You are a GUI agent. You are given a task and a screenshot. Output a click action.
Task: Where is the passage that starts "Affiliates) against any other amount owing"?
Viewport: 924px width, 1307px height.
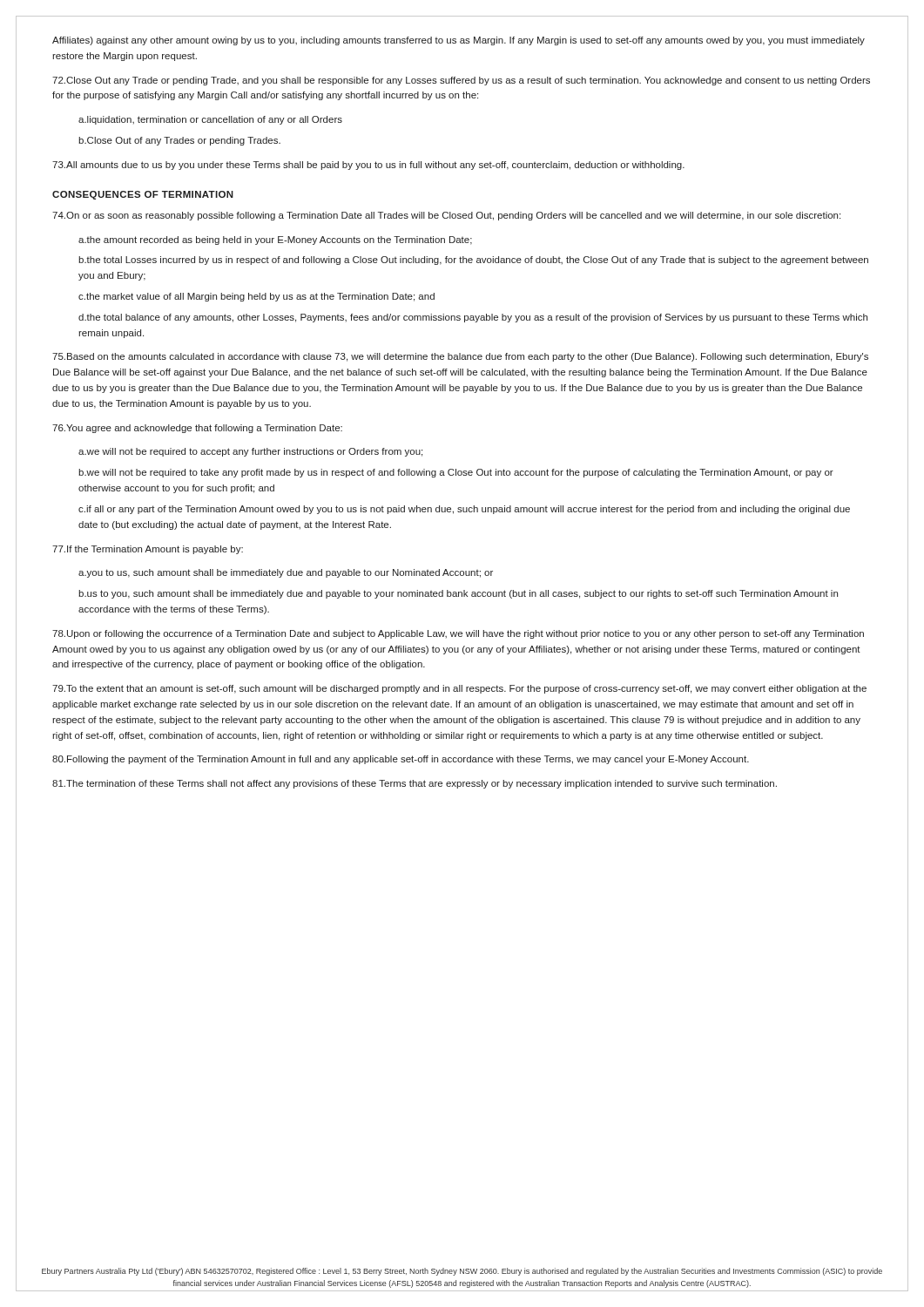(458, 48)
